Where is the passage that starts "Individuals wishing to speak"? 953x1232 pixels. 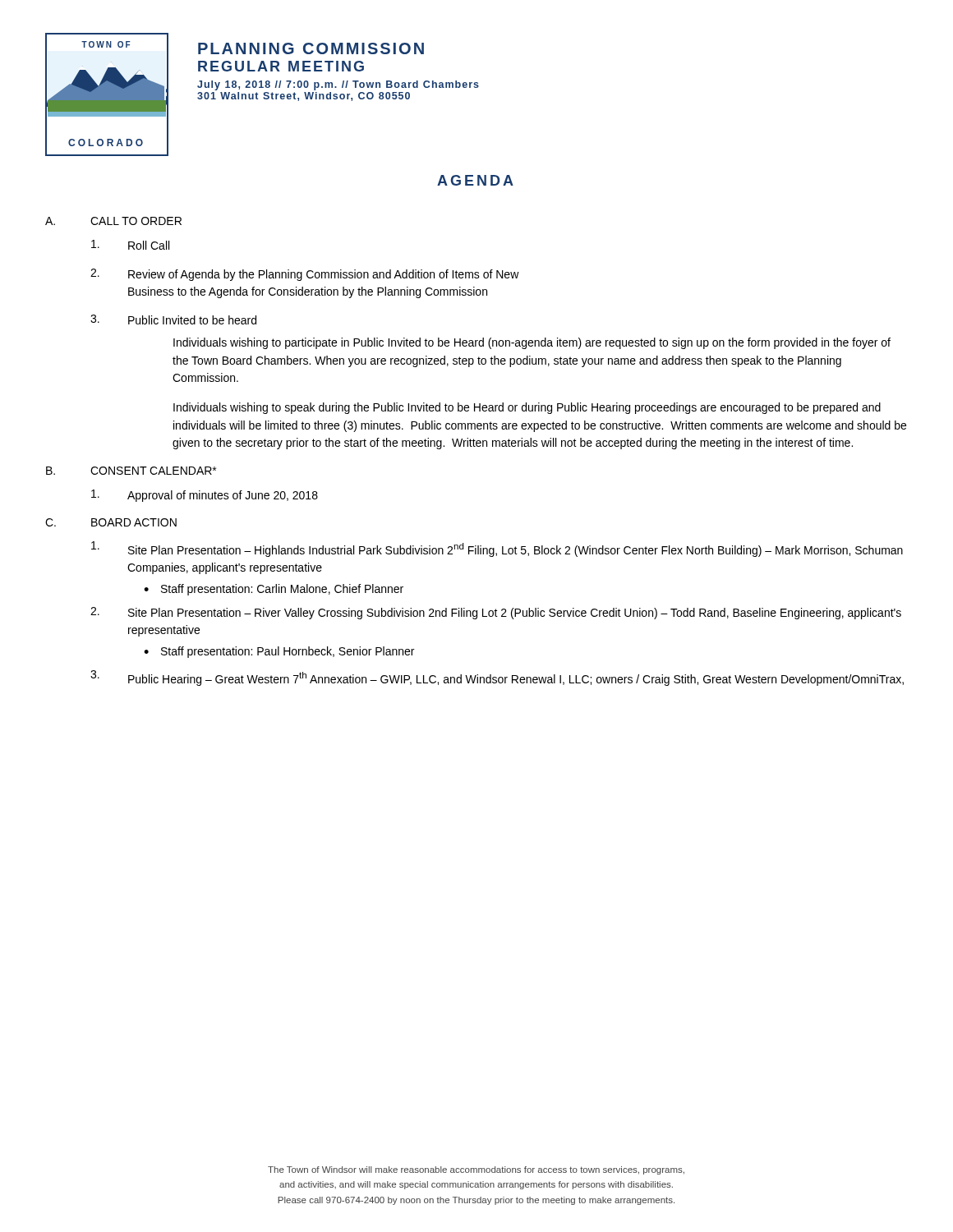tap(540, 425)
